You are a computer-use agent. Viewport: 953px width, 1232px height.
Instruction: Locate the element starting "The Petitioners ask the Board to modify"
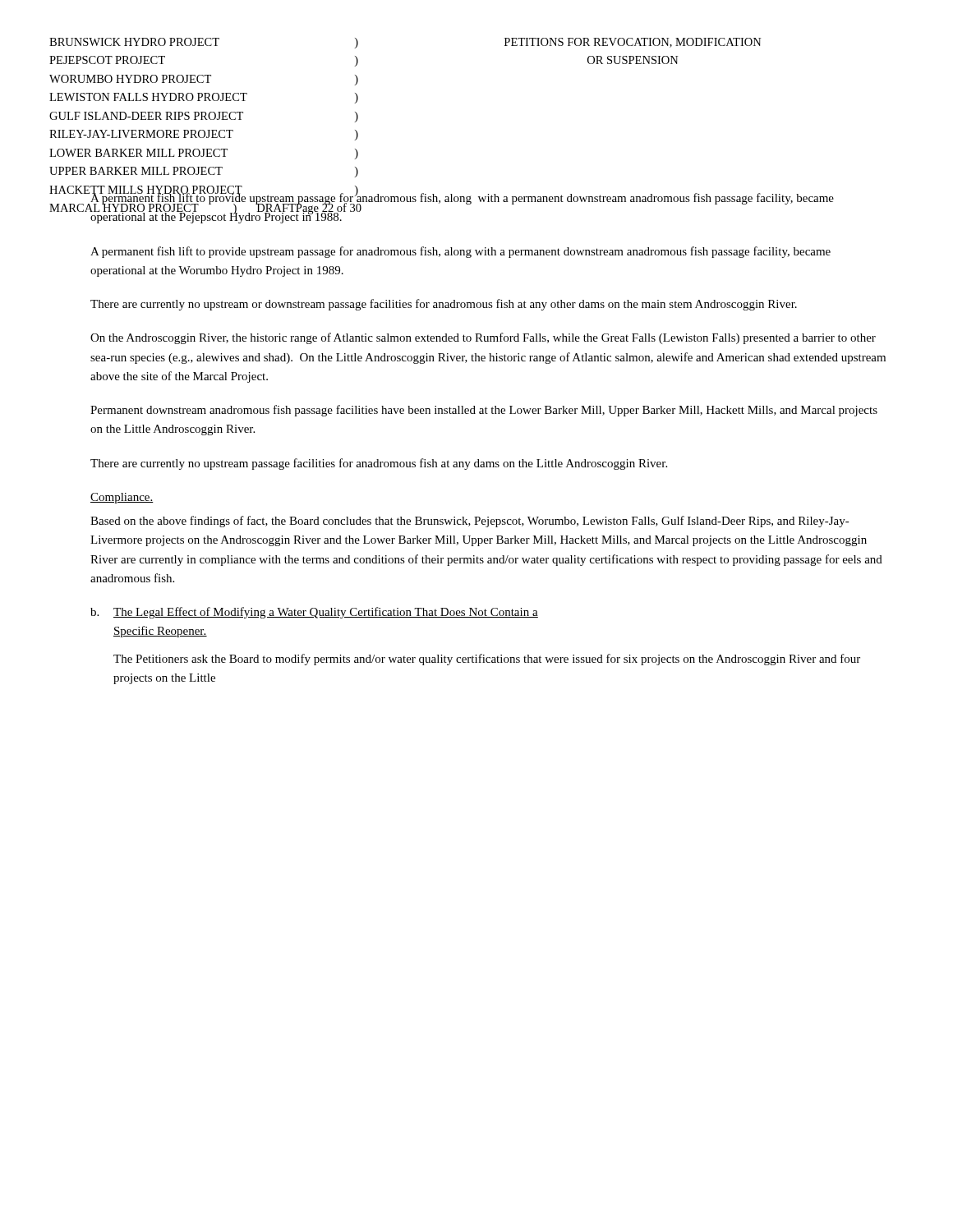click(487, 668)
